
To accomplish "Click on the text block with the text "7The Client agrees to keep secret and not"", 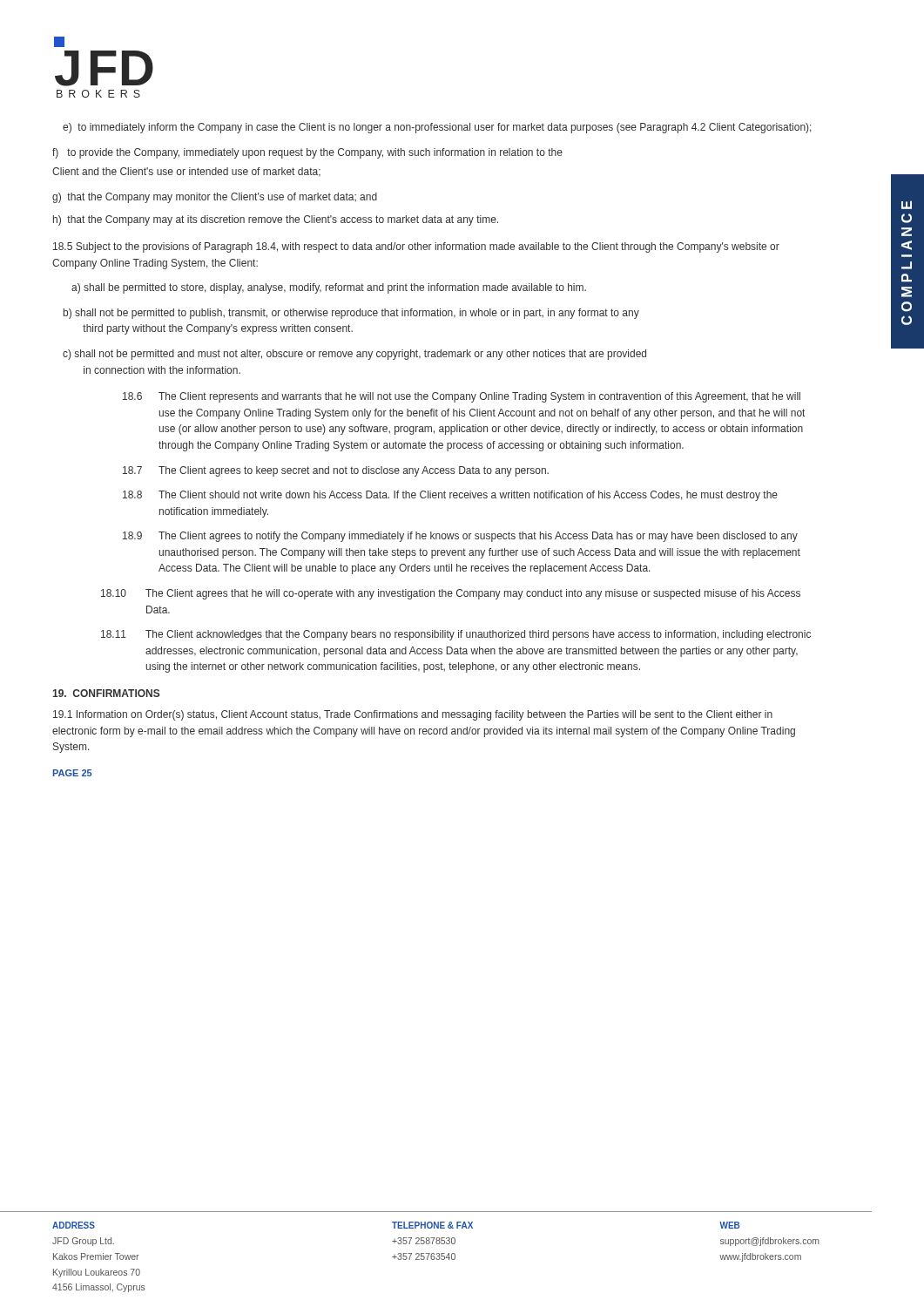I will click(469, 470).
